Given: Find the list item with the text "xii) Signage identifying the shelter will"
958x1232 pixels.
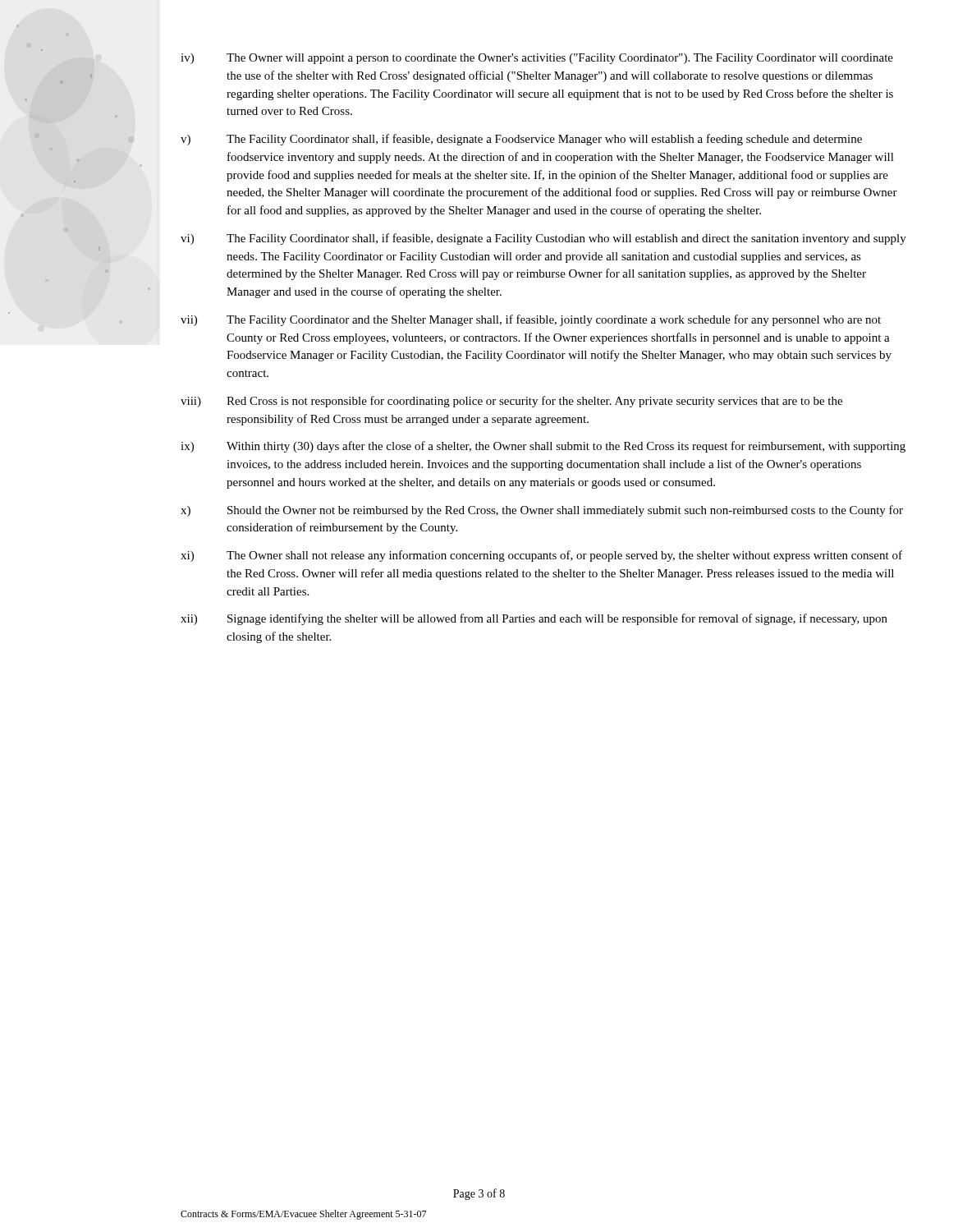Looking at the screenshot, I should tap(545, 628).
